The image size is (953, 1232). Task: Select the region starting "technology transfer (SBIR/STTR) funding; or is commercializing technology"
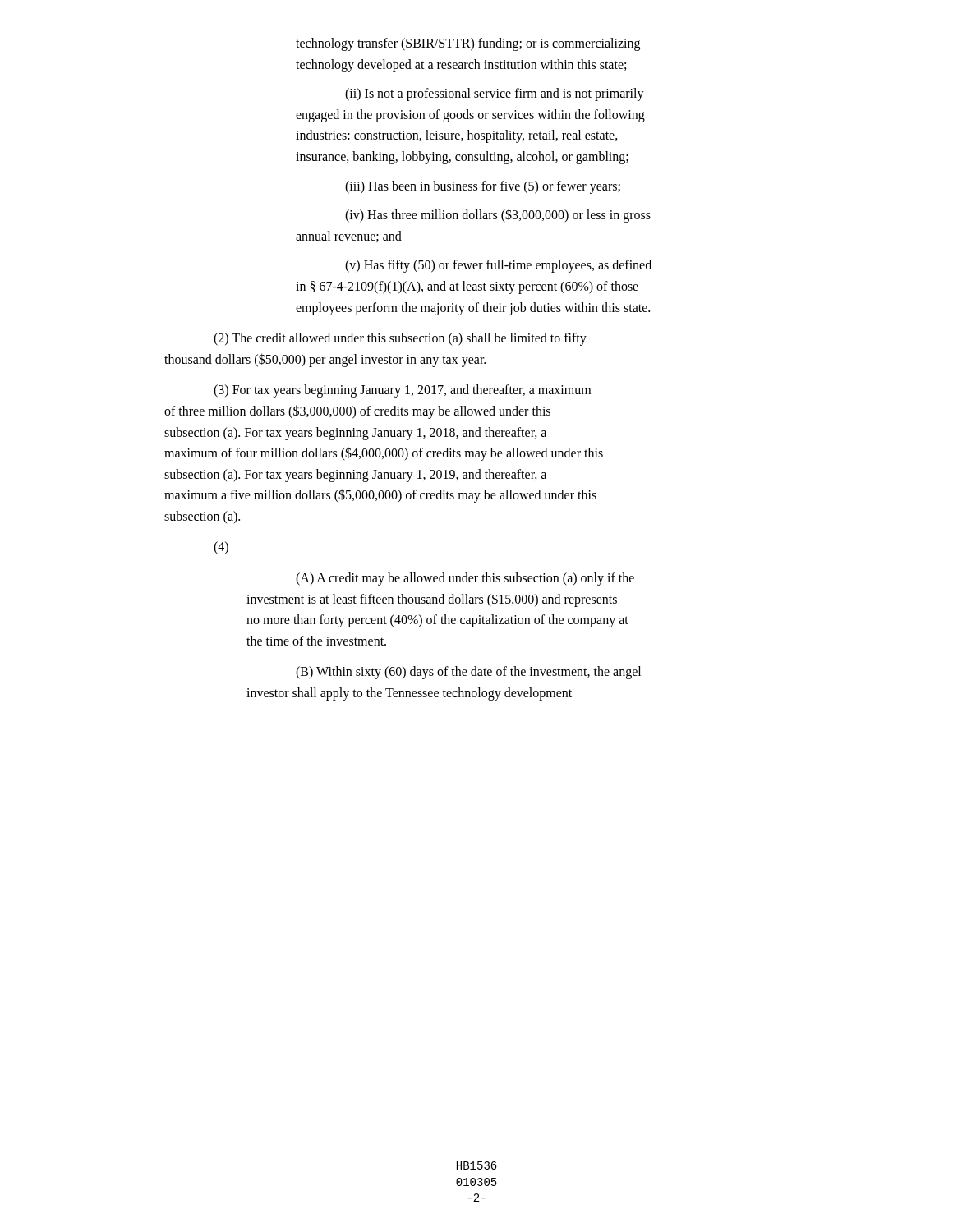[542, 54]
